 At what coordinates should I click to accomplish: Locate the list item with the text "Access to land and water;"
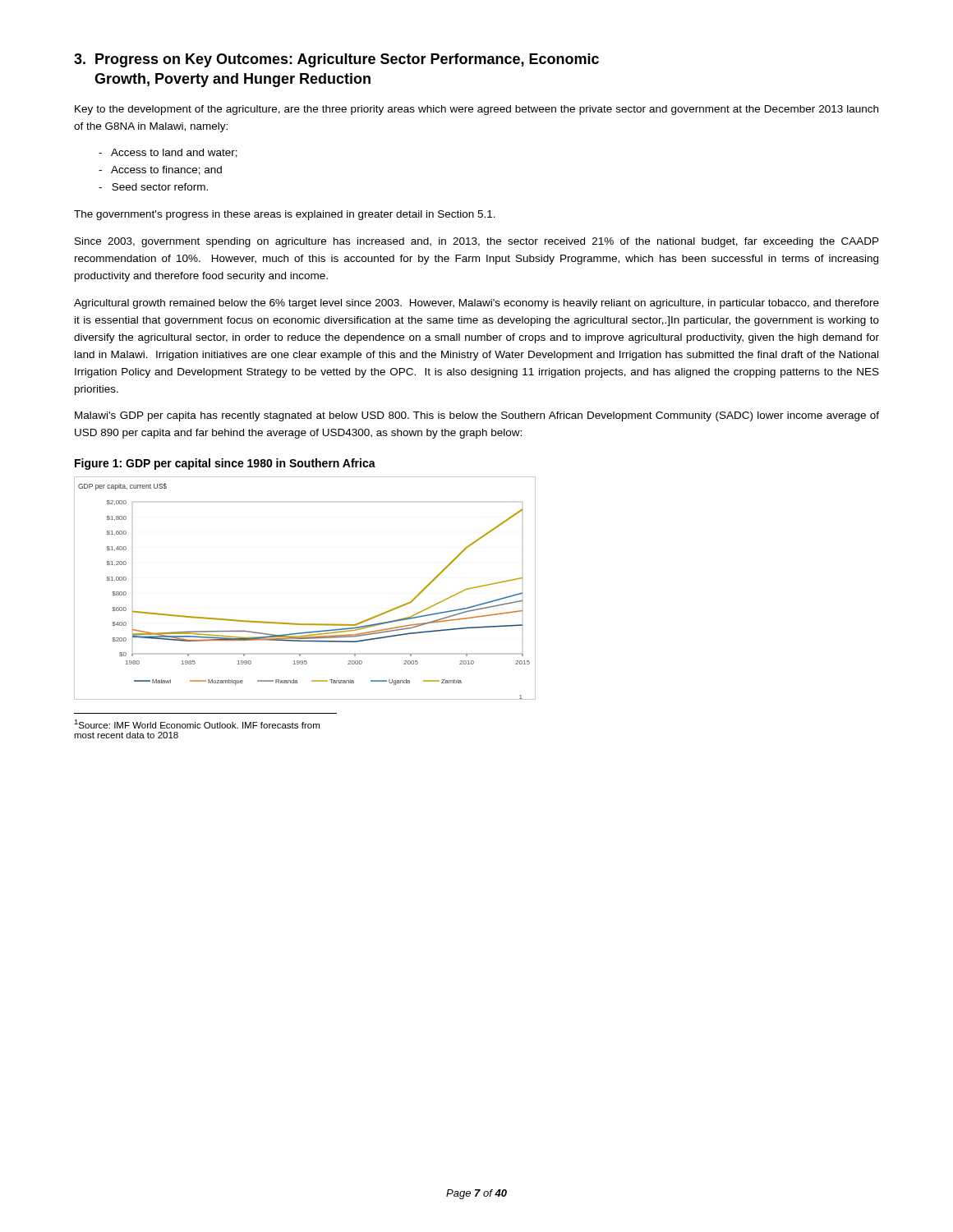click(168, 153)
